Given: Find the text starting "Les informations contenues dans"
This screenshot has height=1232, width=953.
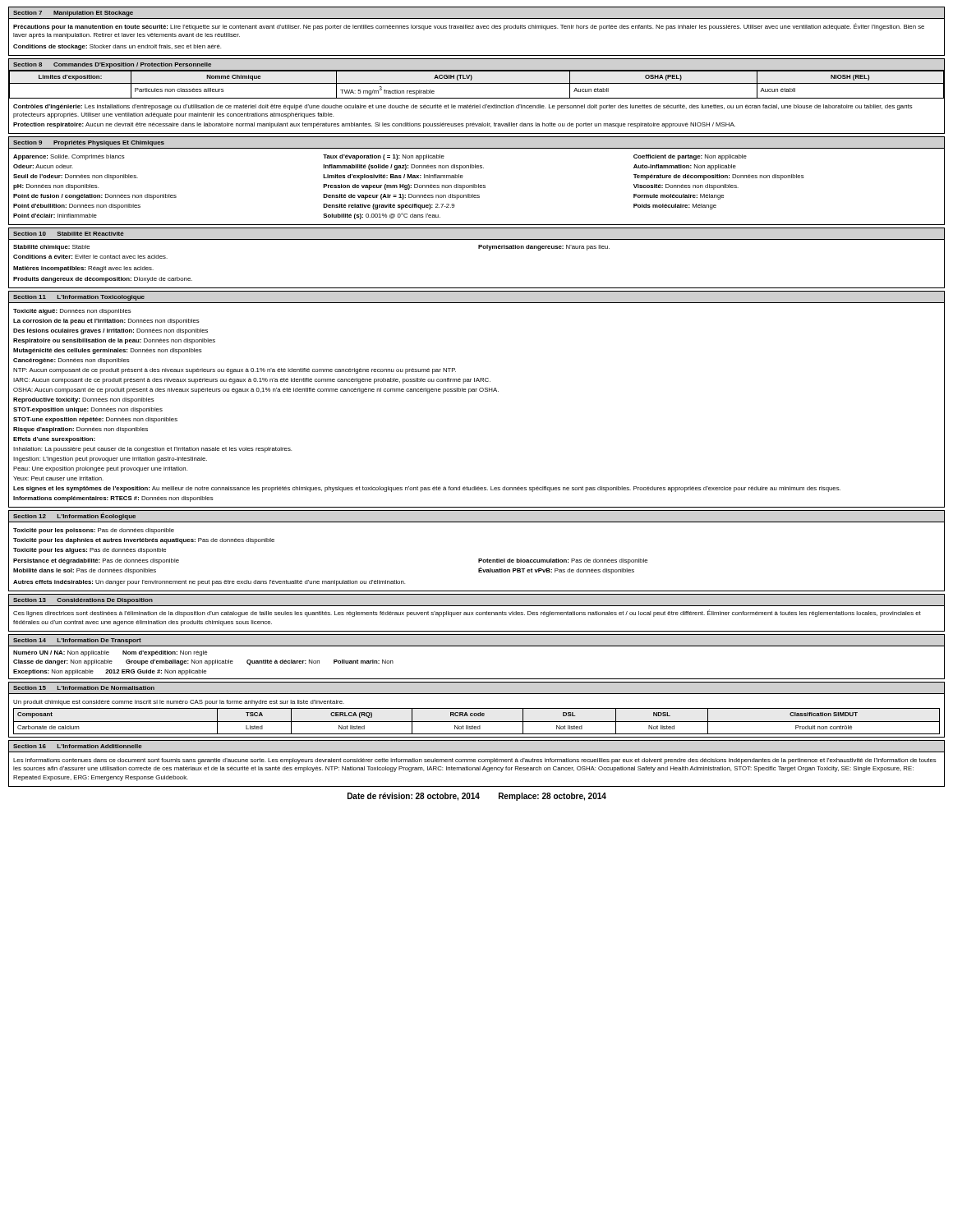Looking at the screenshot, I should (476, 769).
